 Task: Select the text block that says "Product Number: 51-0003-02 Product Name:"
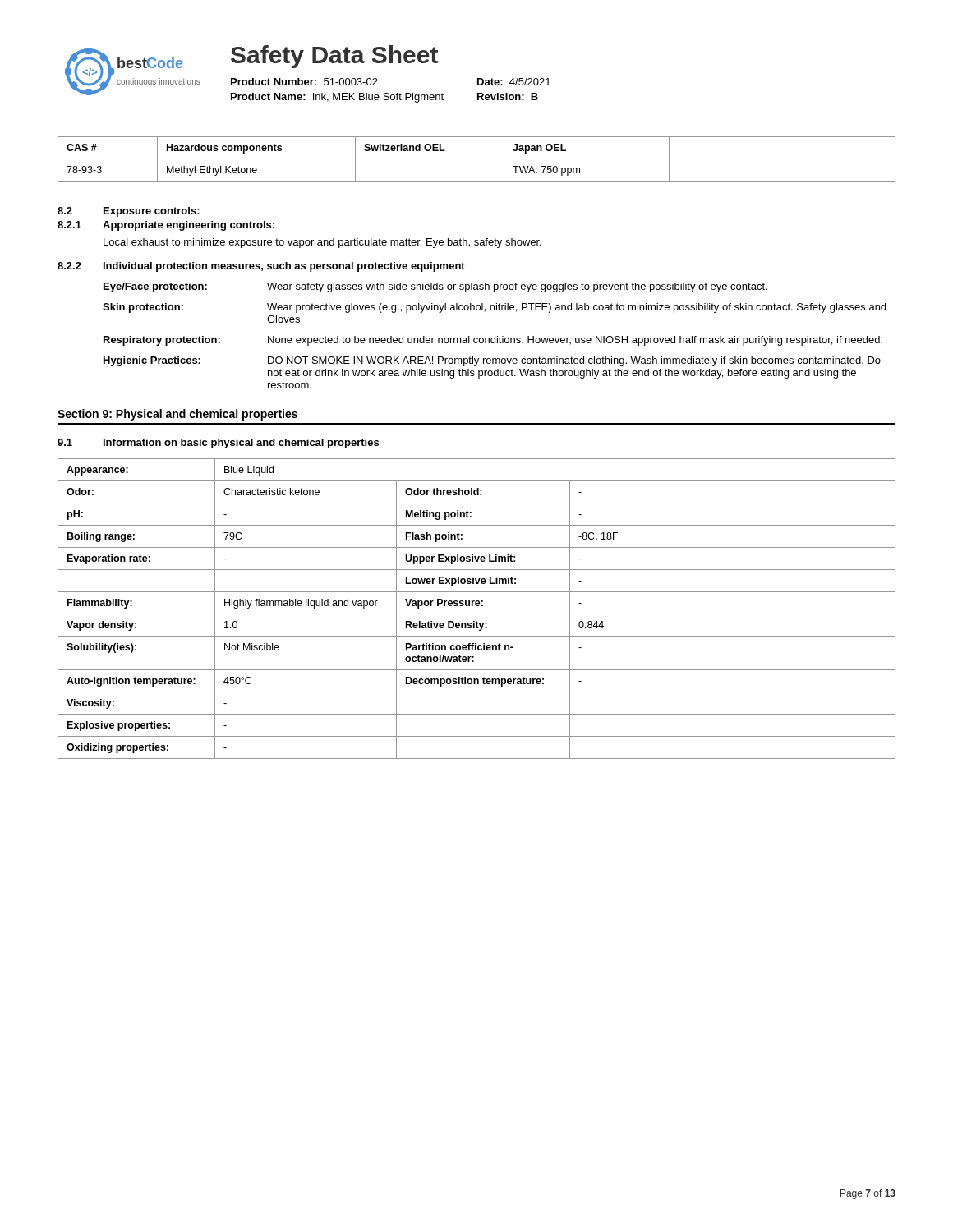point(390,89)
